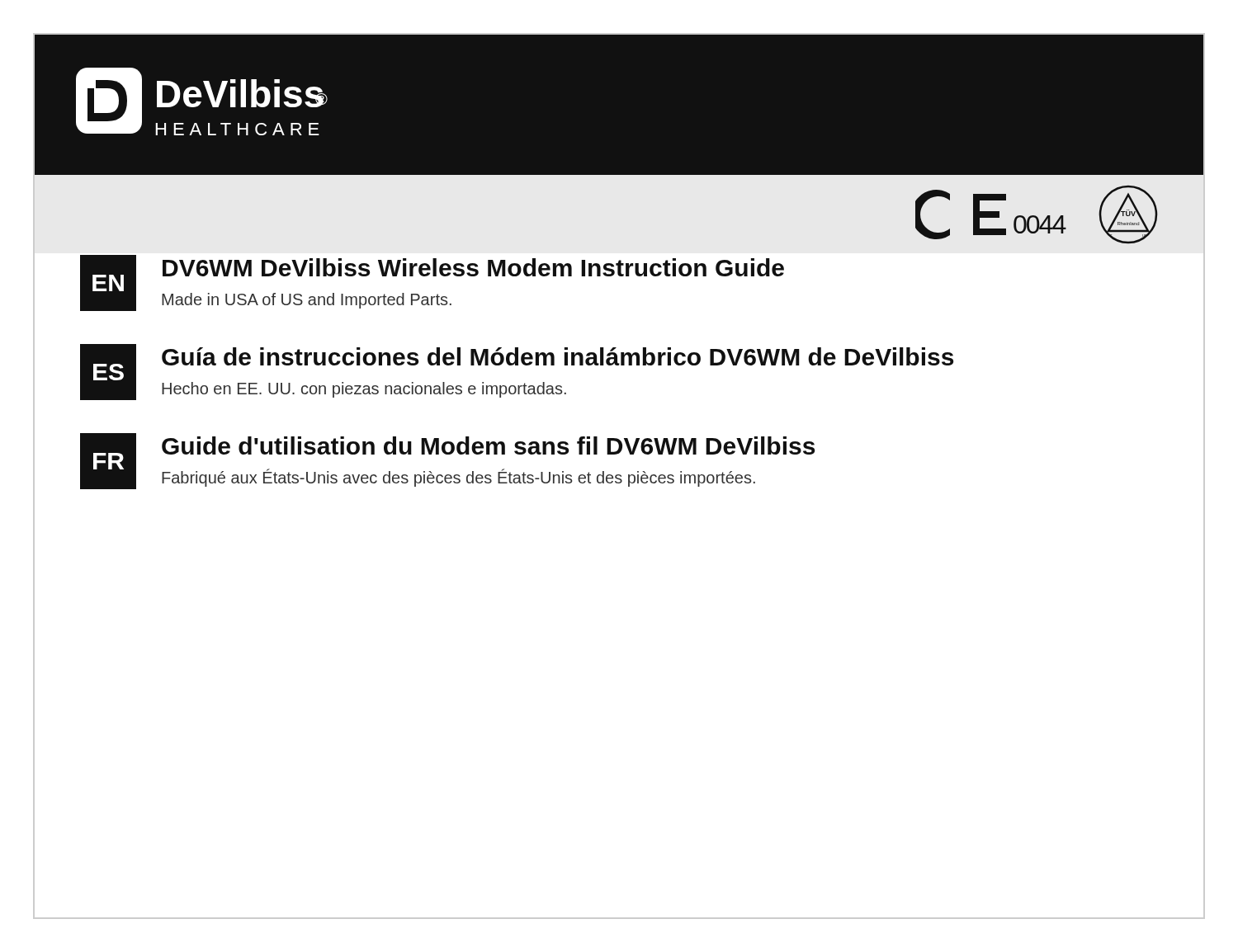Click where it says "Guide d'utilisation du Modem sans fil DV6WM DeVilbiss"
Viewport: 1238px width, 952px height.
488,446
